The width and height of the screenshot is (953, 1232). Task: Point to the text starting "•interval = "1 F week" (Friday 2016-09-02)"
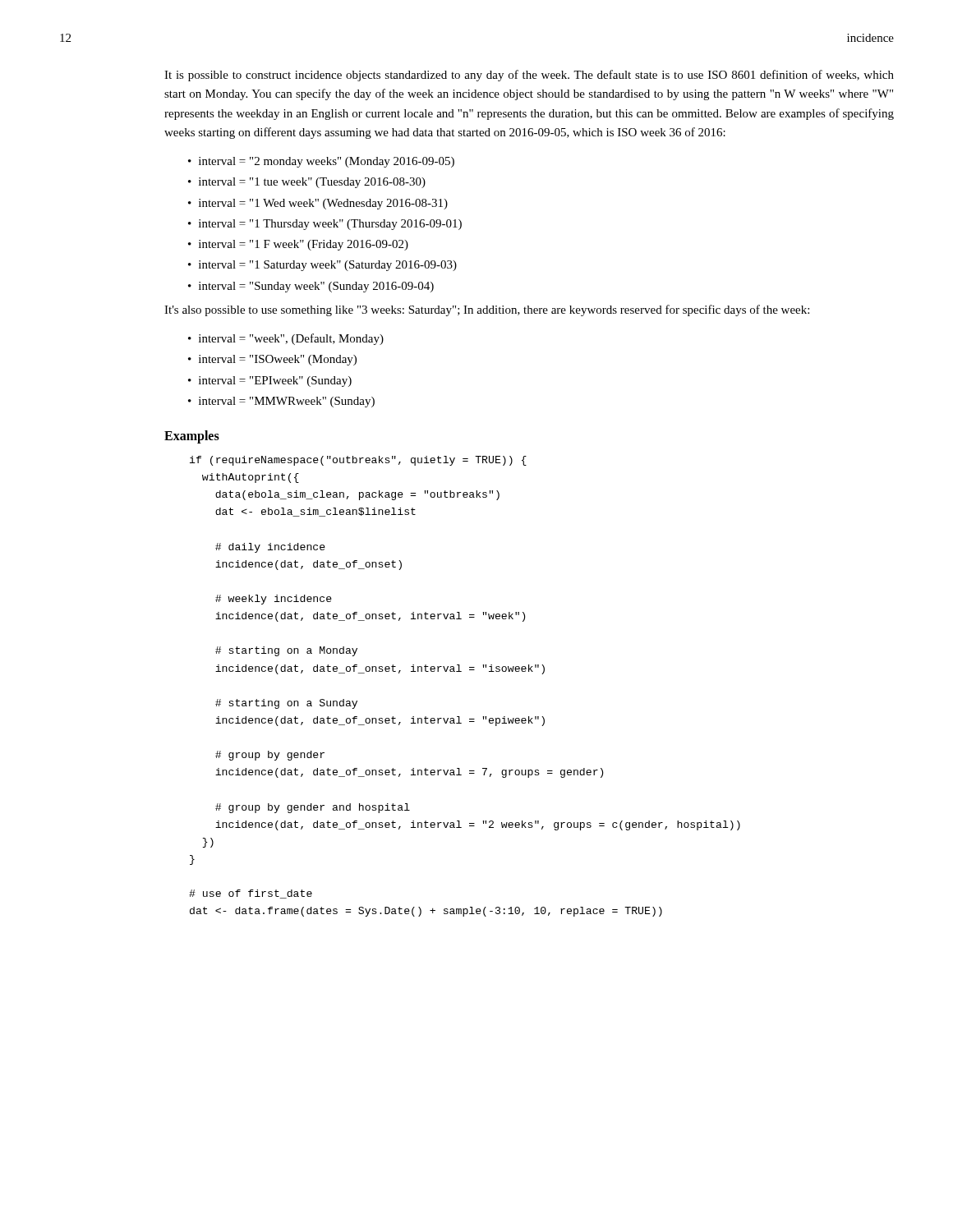click(298, 244)
